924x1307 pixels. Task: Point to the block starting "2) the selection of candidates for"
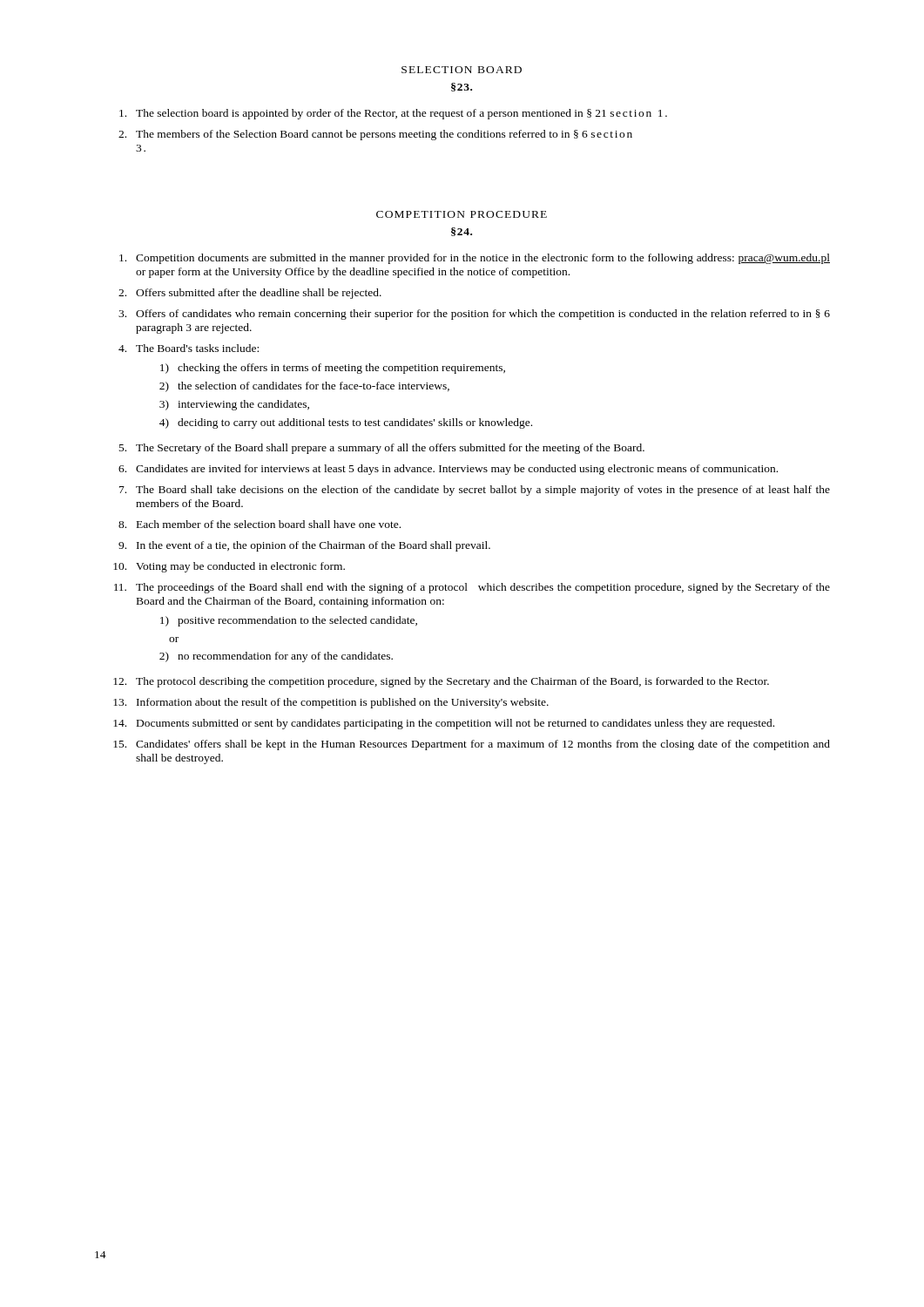(x=293, y=386)
